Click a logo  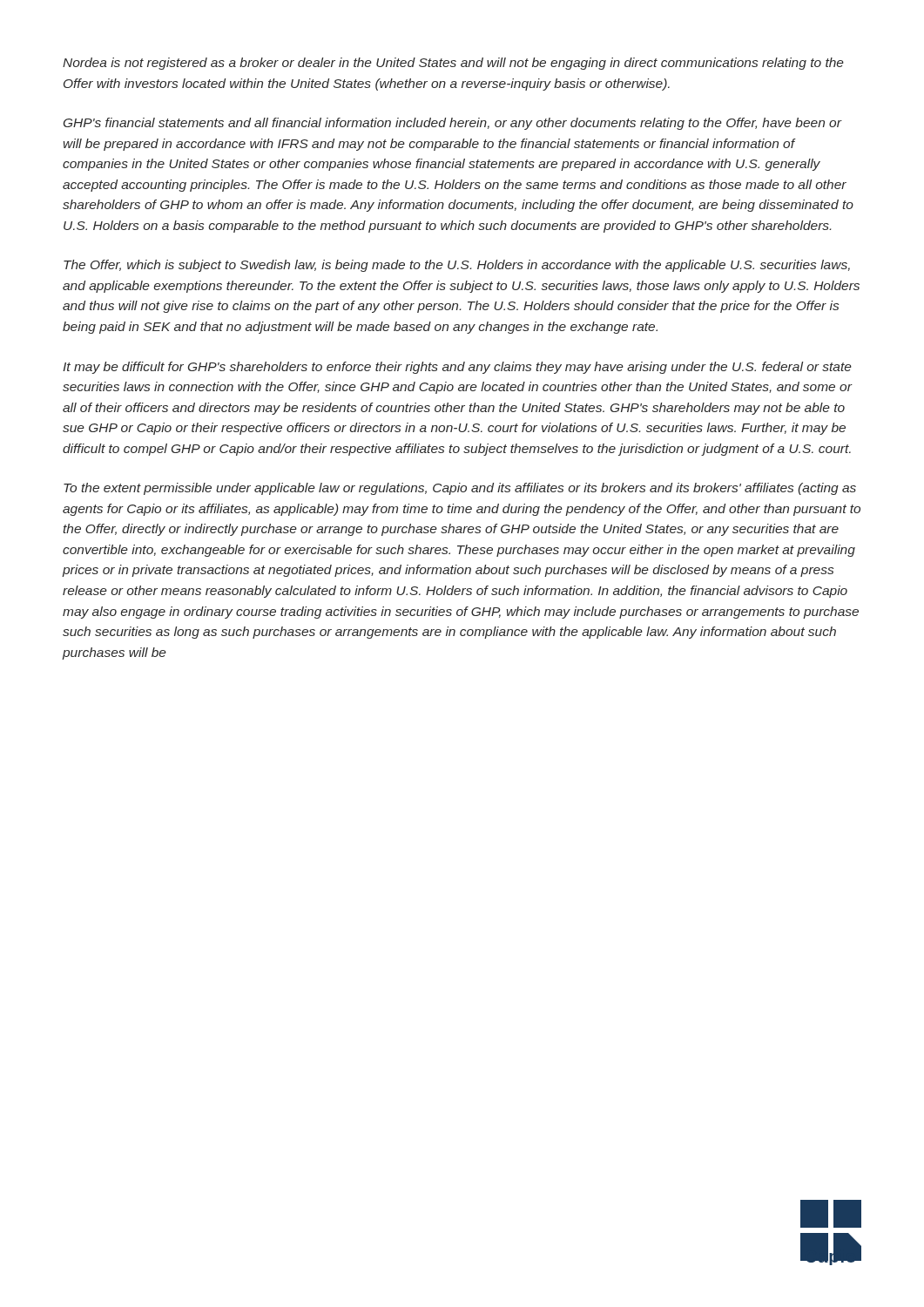click(831, 1233)
